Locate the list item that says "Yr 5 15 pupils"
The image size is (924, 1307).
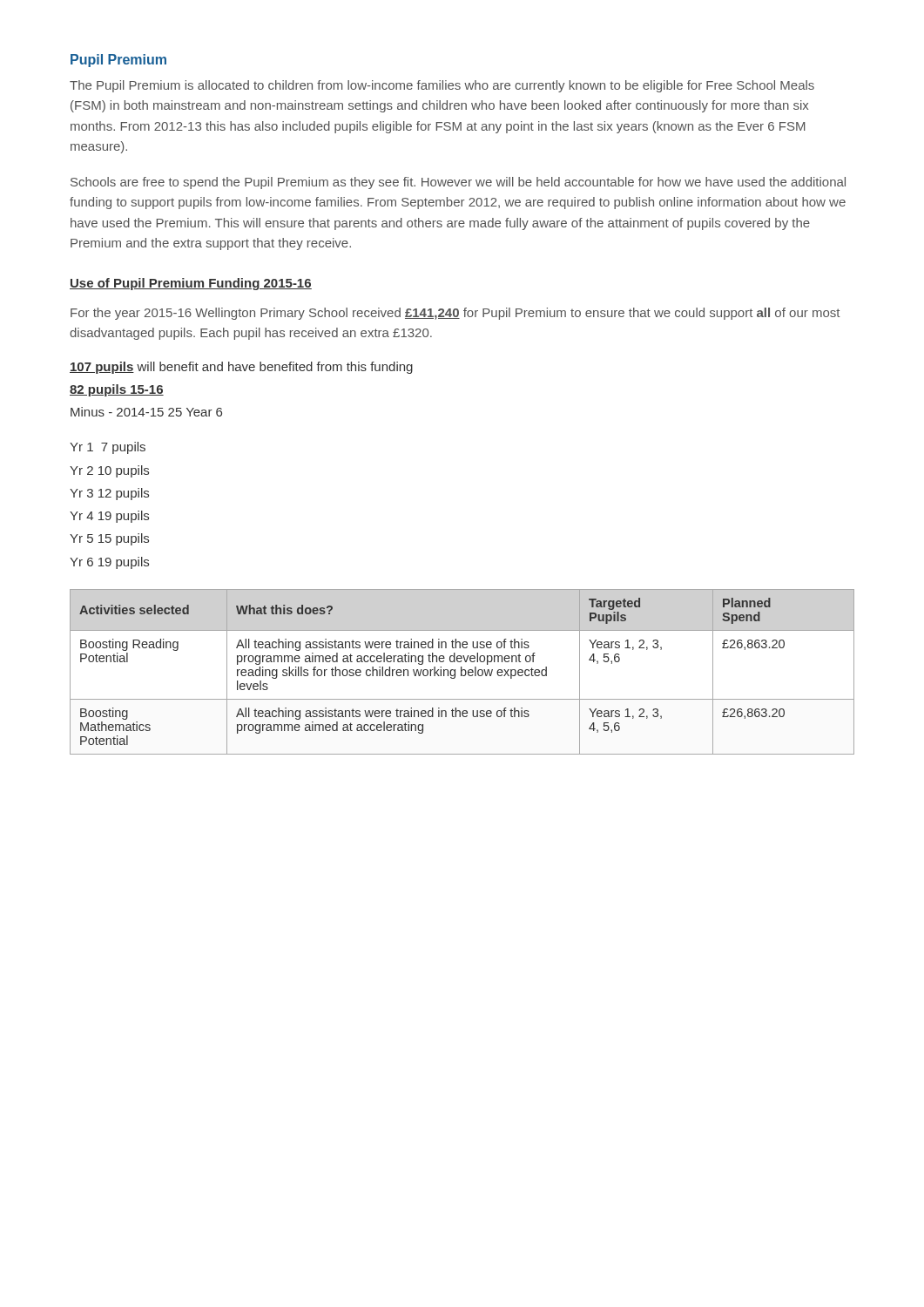[x=110, y=538]
